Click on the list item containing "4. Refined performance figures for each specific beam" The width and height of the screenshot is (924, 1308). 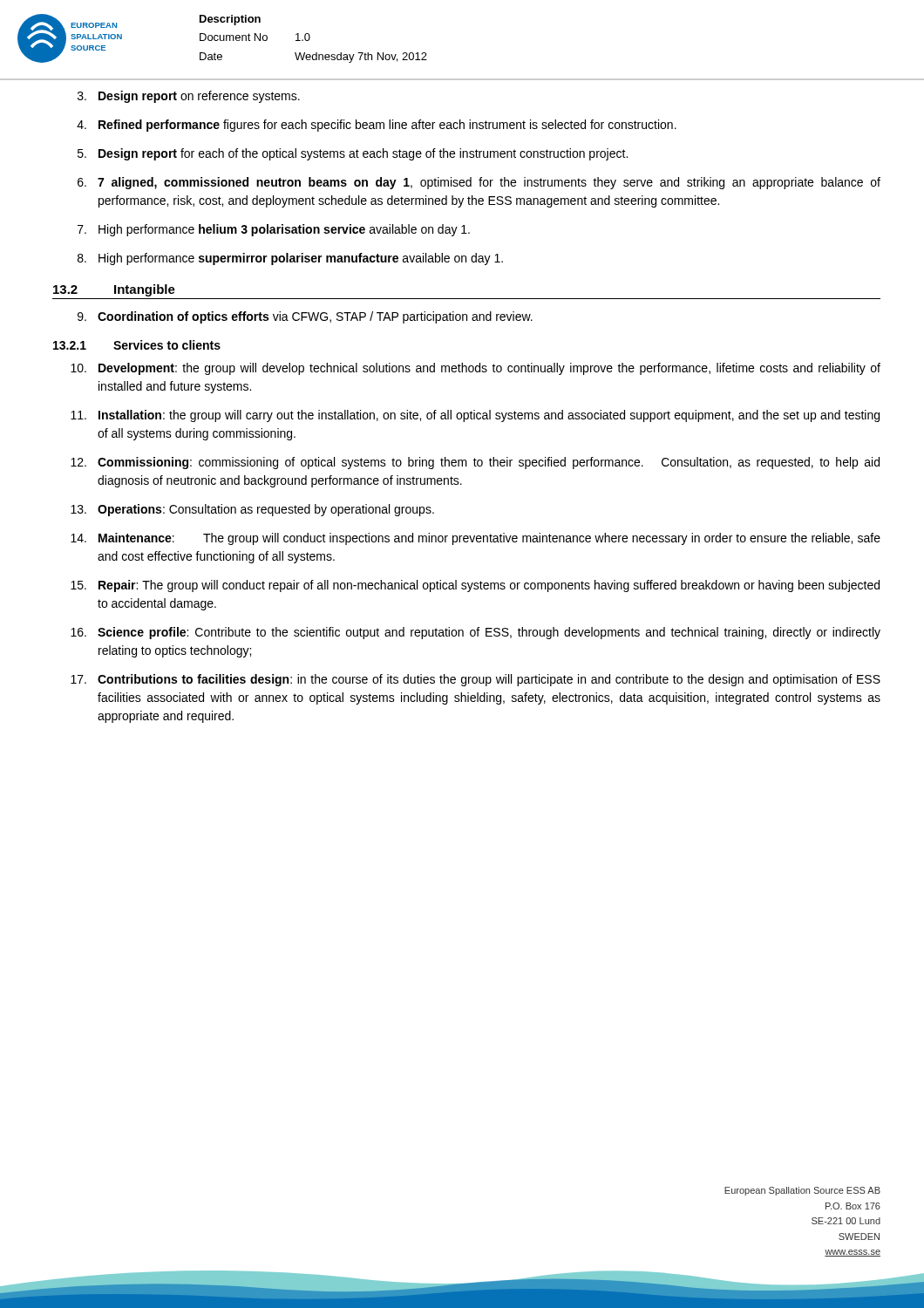point(466,125)
